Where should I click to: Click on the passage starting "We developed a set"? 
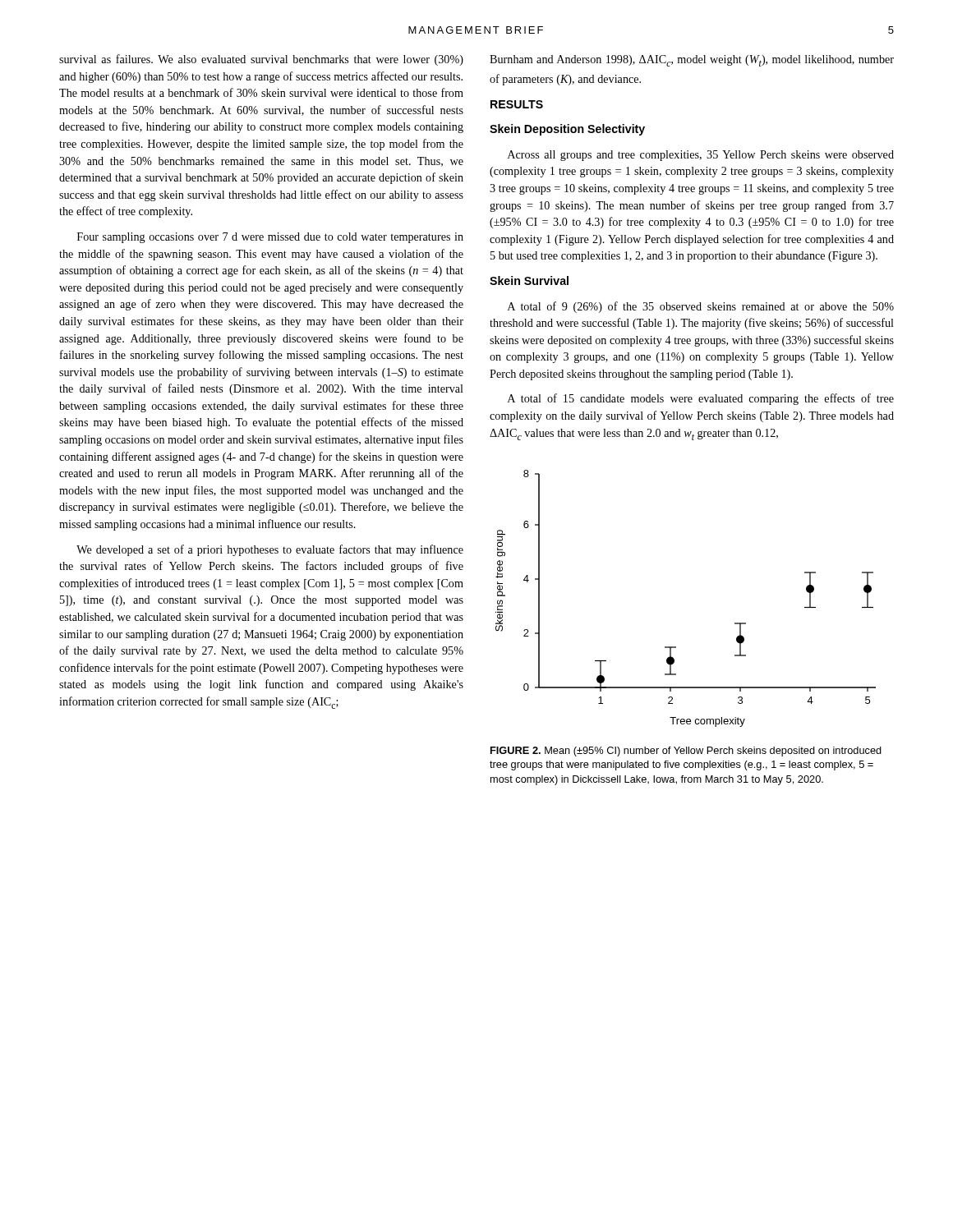coord(261,627)
